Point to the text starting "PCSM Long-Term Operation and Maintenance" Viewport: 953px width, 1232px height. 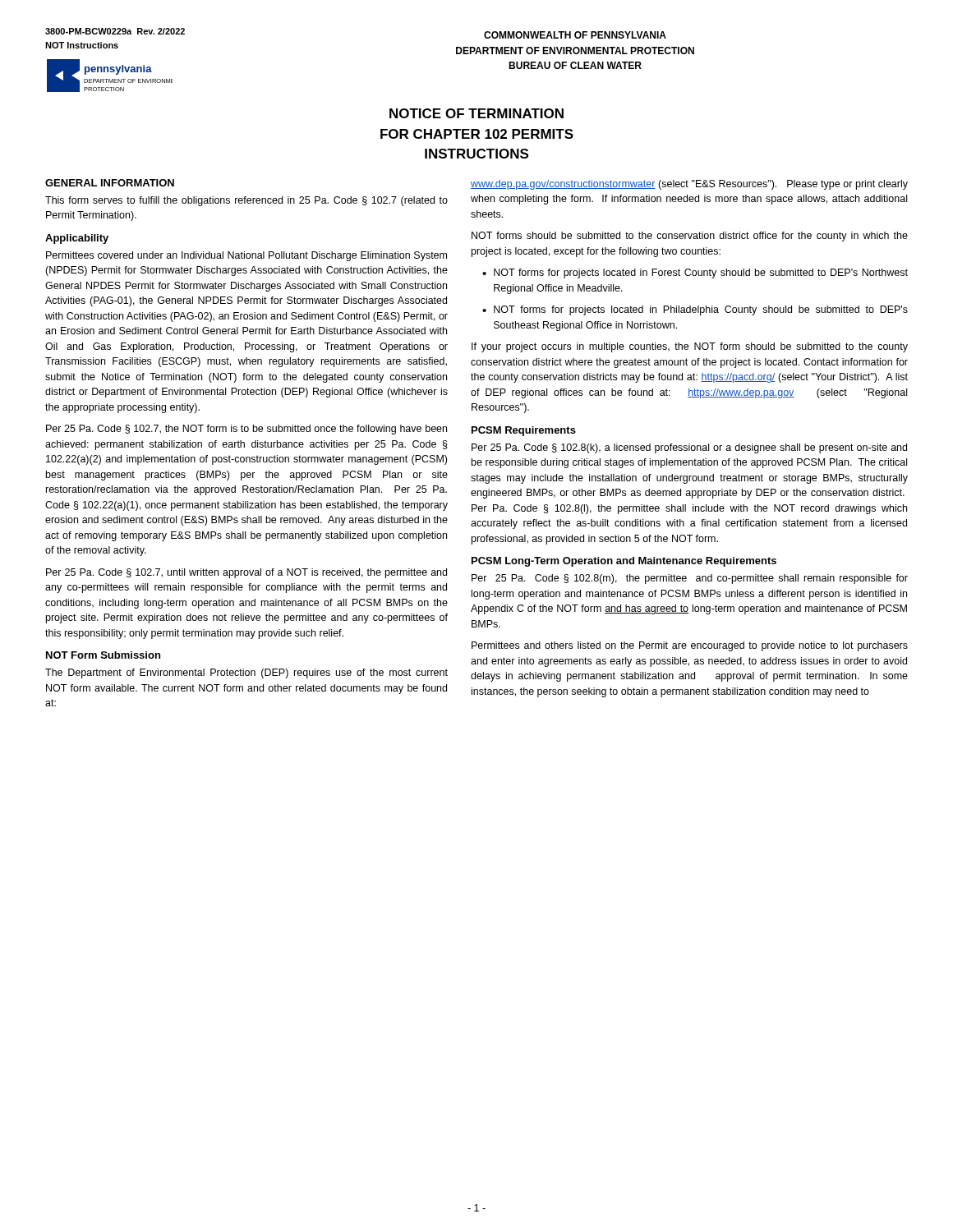(x=624, y=561)
